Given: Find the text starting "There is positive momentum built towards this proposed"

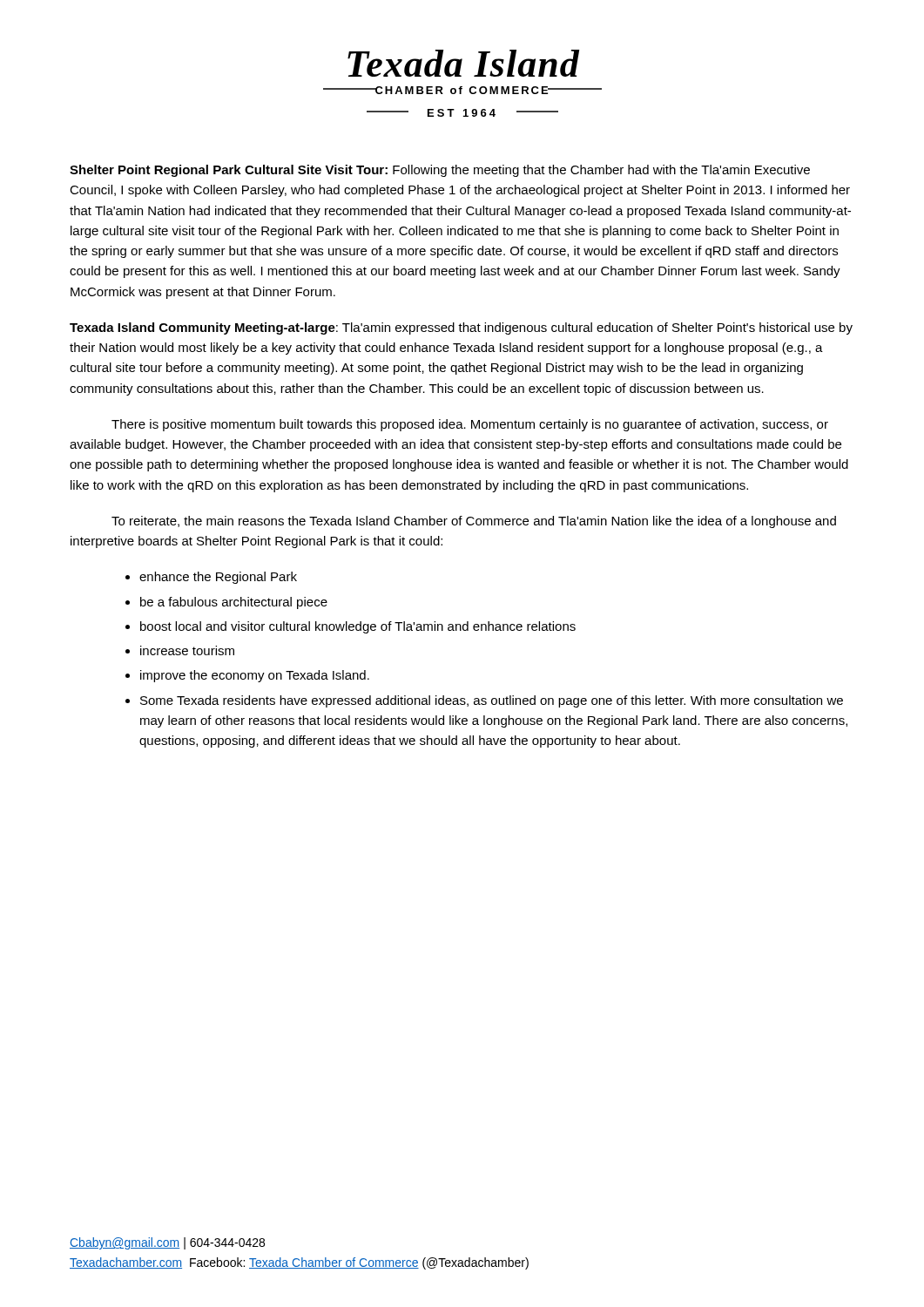Looking at the screenshot, I should click(459, 454).
